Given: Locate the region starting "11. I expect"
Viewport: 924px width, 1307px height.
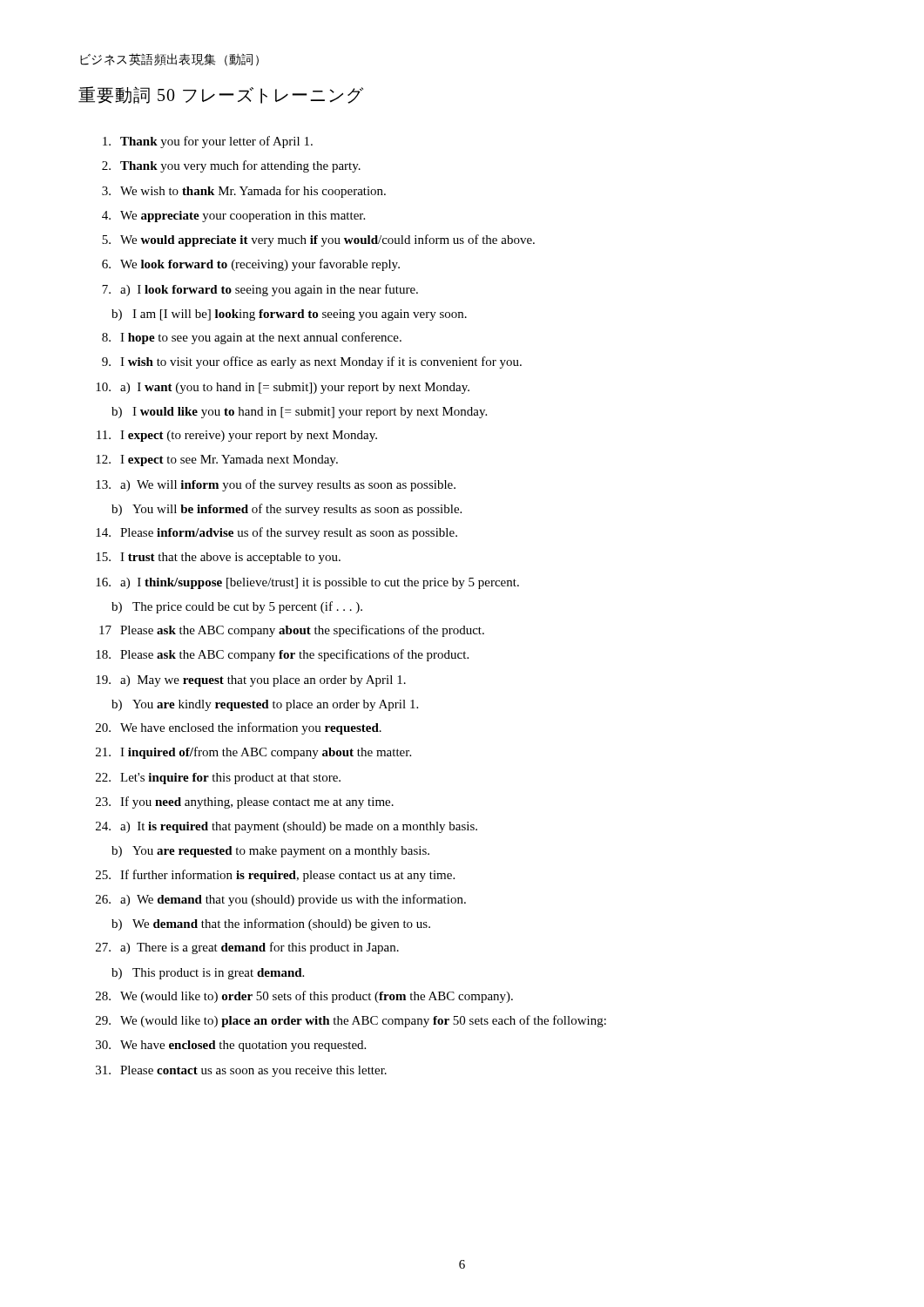Looking at the screenshot, I should coord(237,436).
